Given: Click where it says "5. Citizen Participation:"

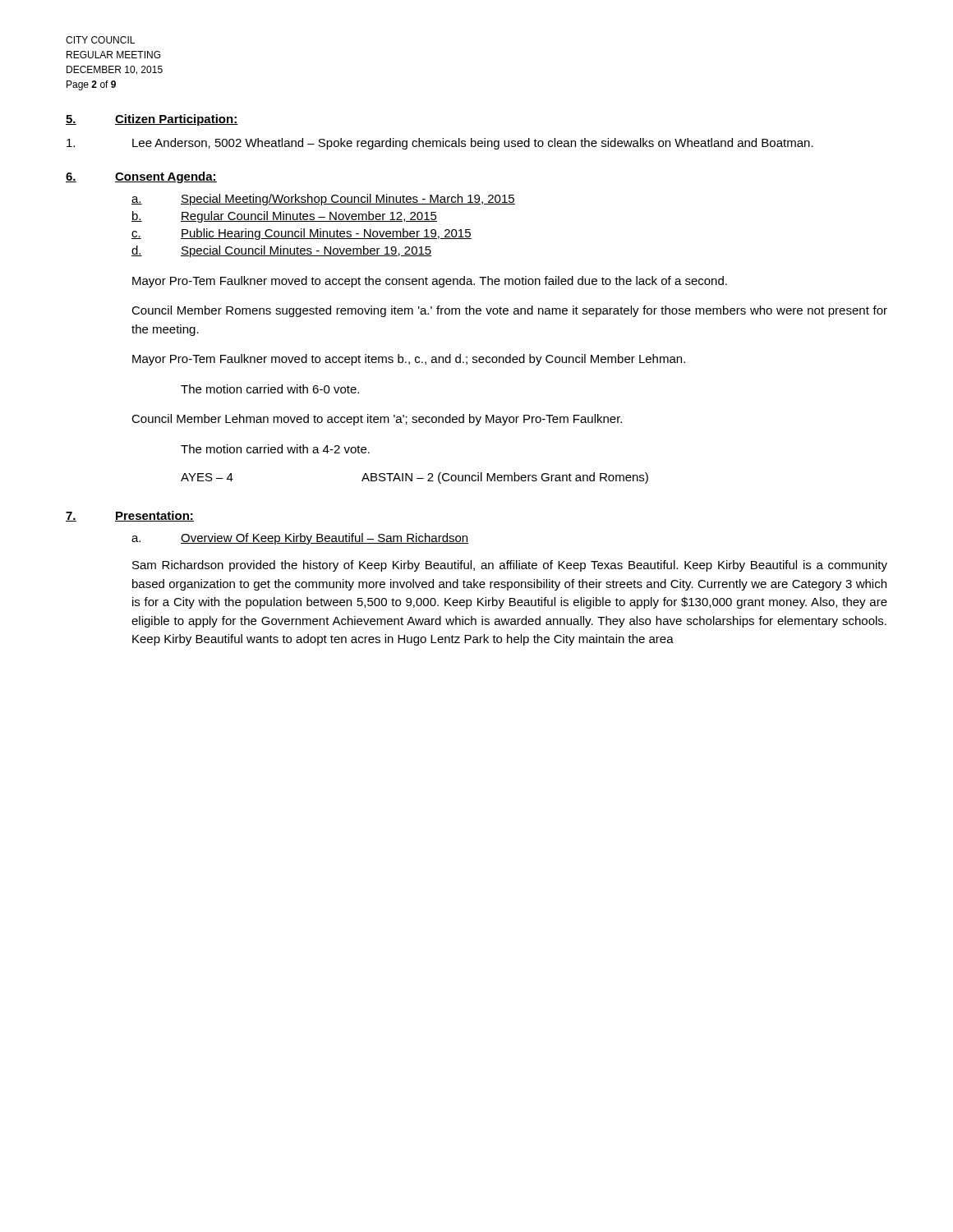Looking at the screenshot, I should [152, 119].
